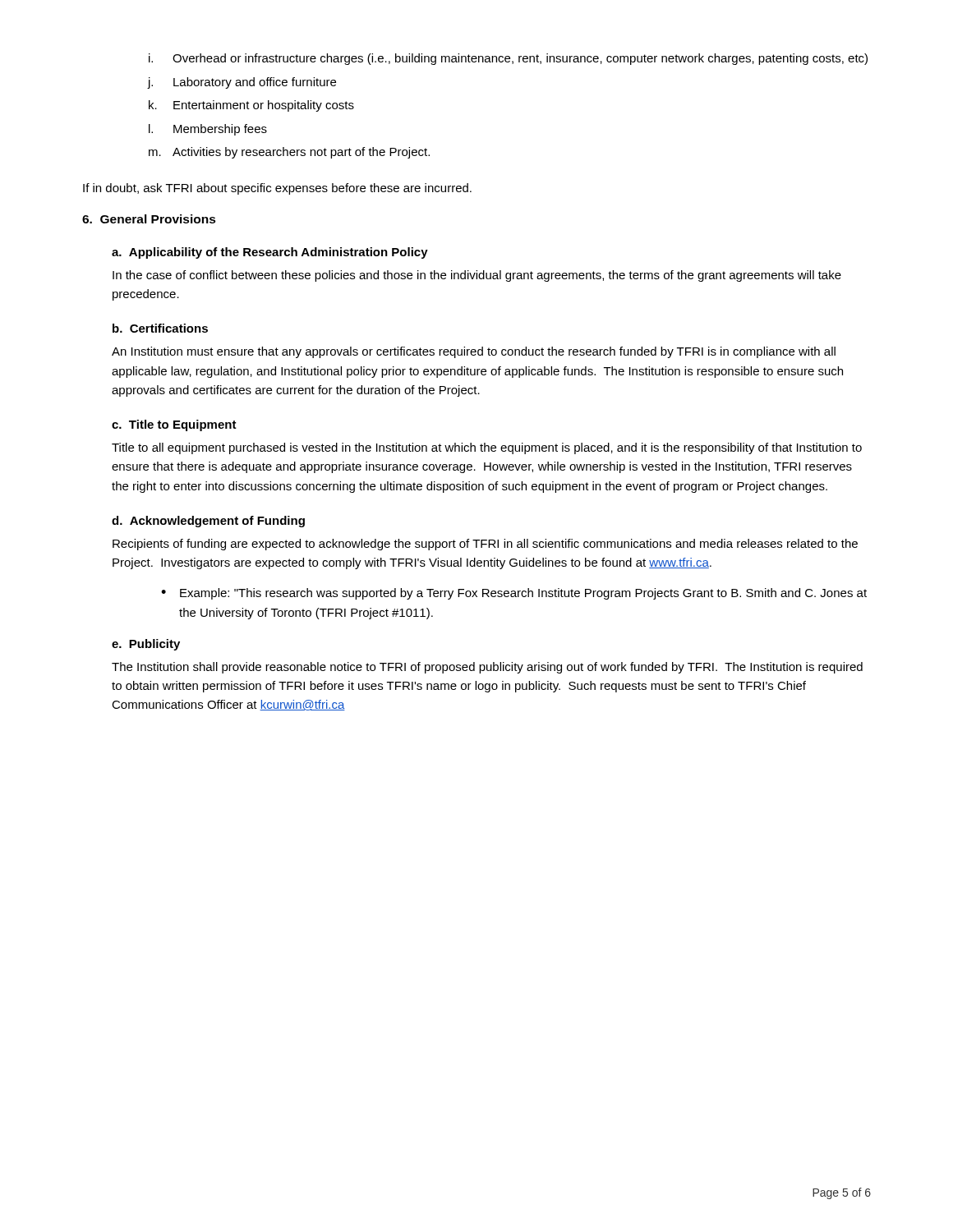
Task: Locate the passage starting "d. Acknowledgement of Funding"
Action: (x=209, y=520)
